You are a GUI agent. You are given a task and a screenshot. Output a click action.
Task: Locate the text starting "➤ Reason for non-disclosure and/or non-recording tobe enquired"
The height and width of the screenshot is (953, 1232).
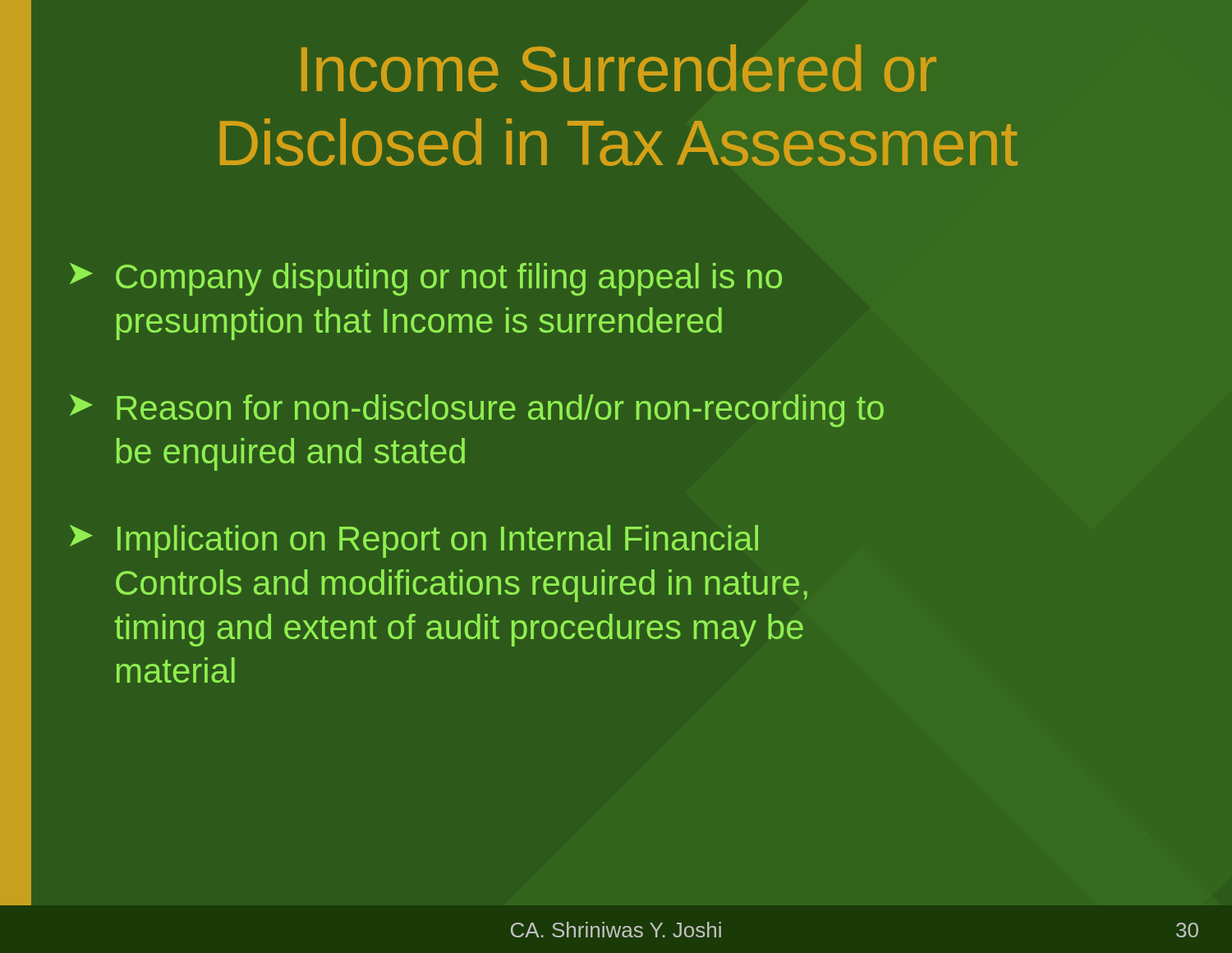[x=475, y=430]
